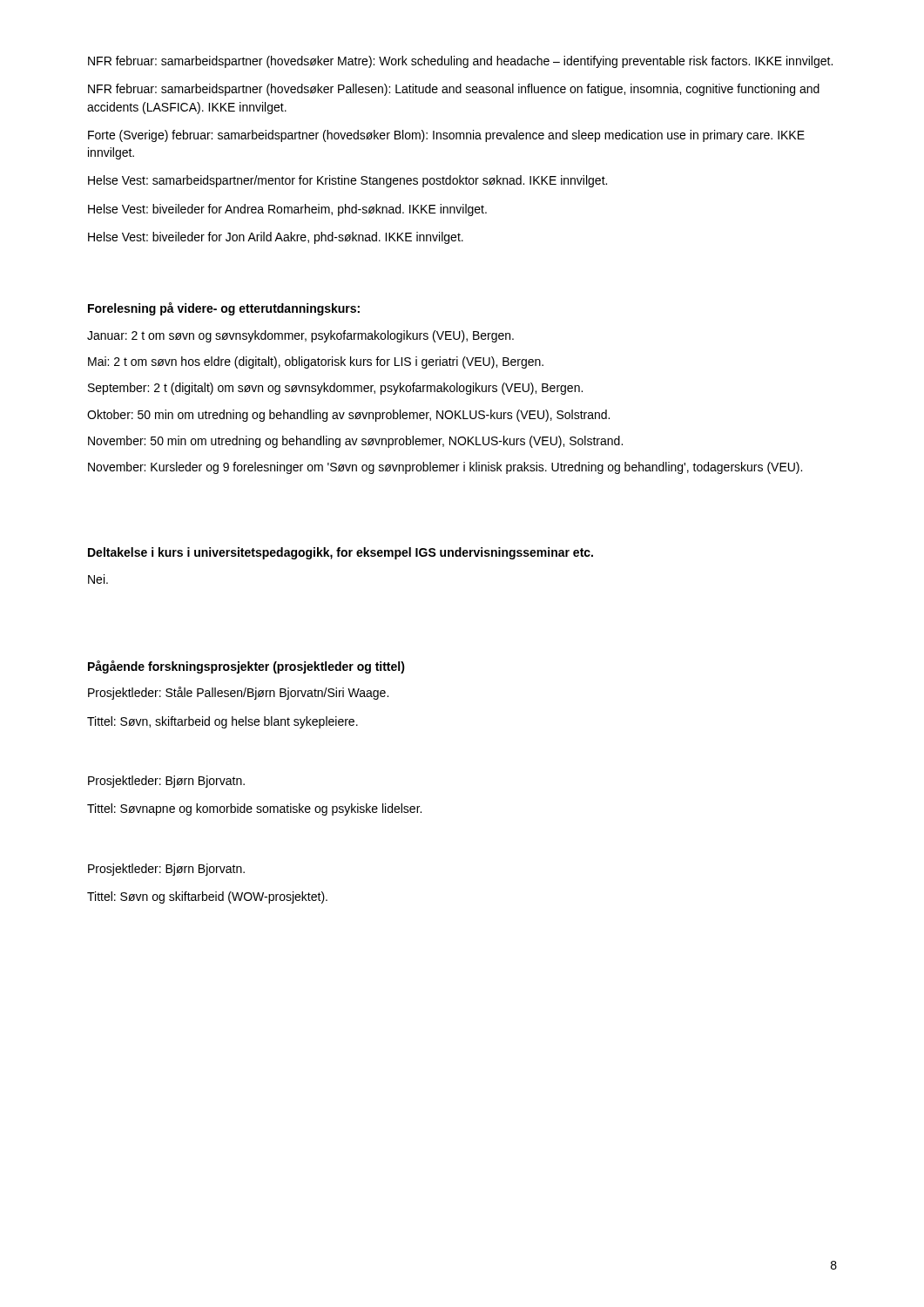Select the region starting "November: Kursleder og 9 forelesninger"
924x1307 pixels.
[445, 467]
